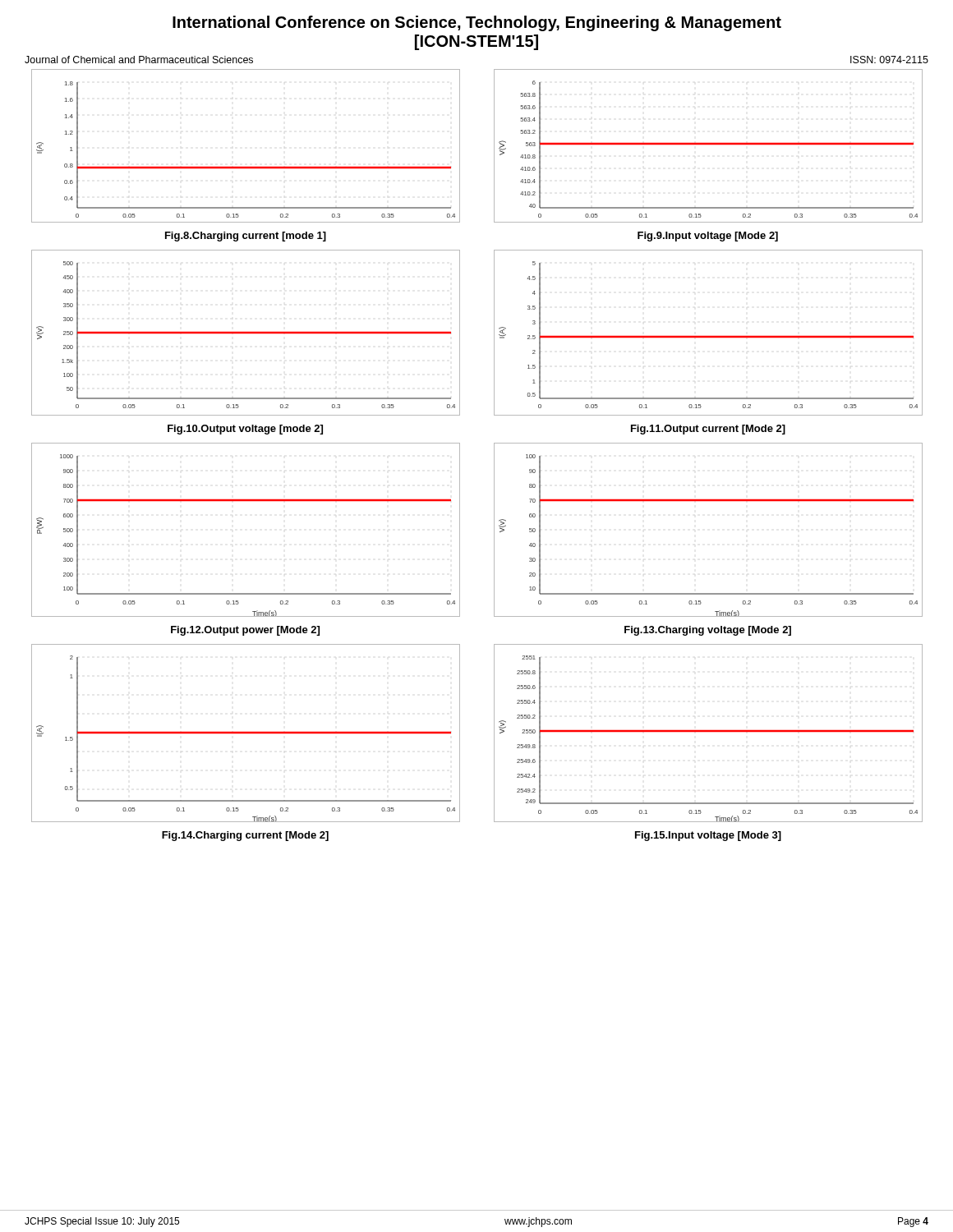Click on the caption containing "Fig.8.Charging current [mode 1]"
This screenshot has width=953, height=1232.
[245, 235]
